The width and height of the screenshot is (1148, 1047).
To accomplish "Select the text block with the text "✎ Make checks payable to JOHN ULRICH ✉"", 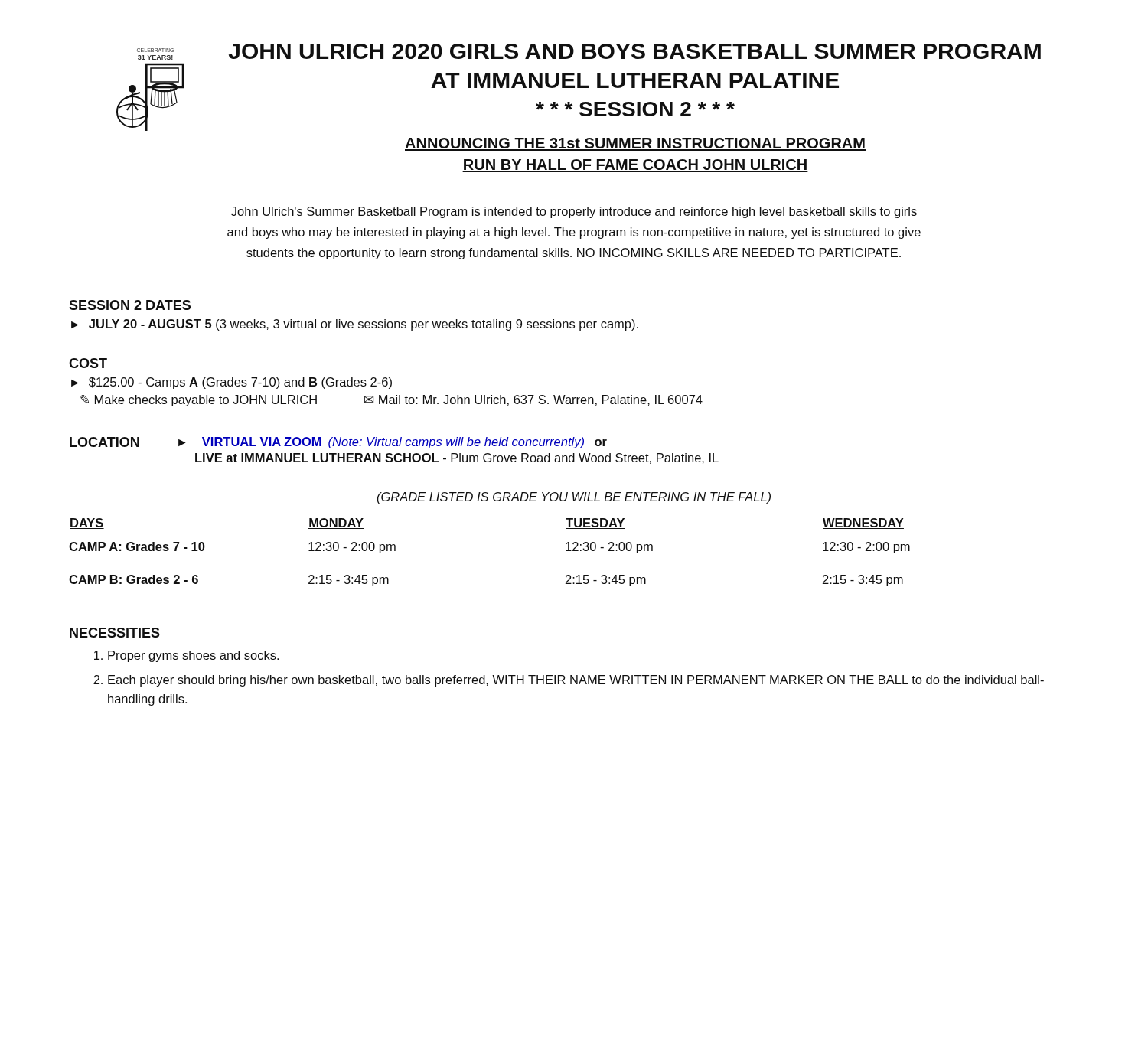I will coord(391,400).
